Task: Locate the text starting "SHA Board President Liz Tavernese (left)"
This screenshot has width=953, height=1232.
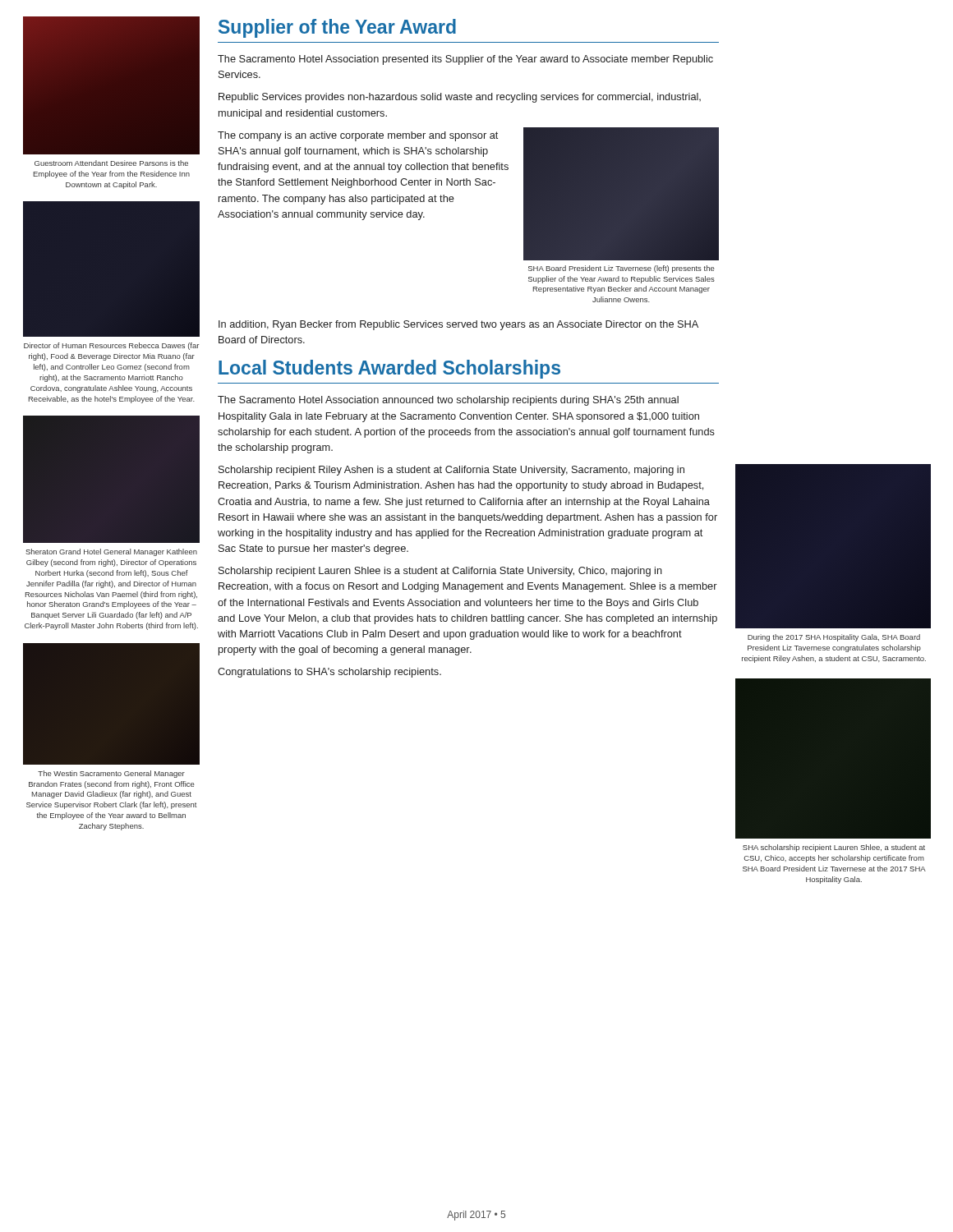Action: click(x=621, y=284)
